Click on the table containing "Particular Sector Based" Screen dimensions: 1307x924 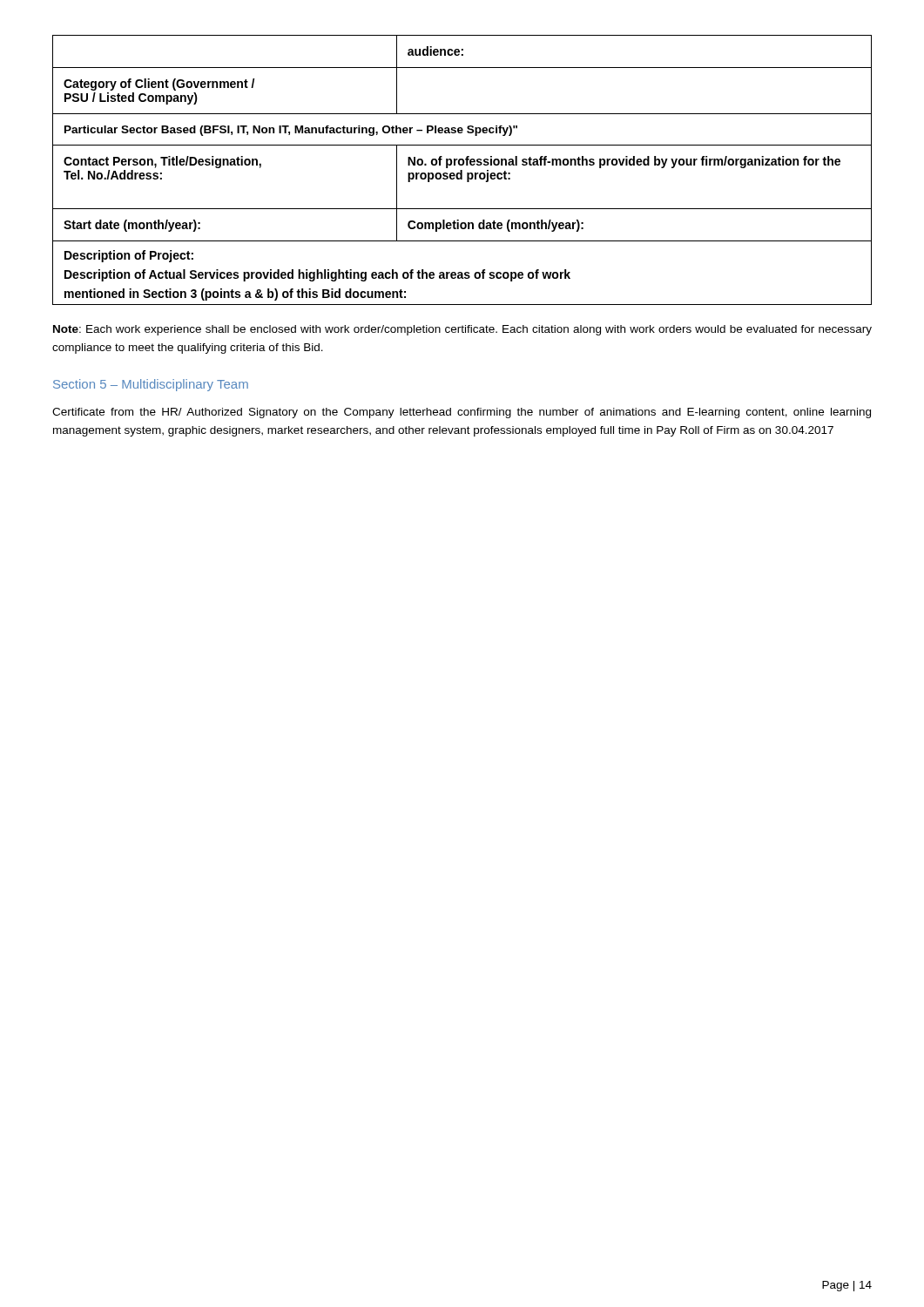point(462,170)
